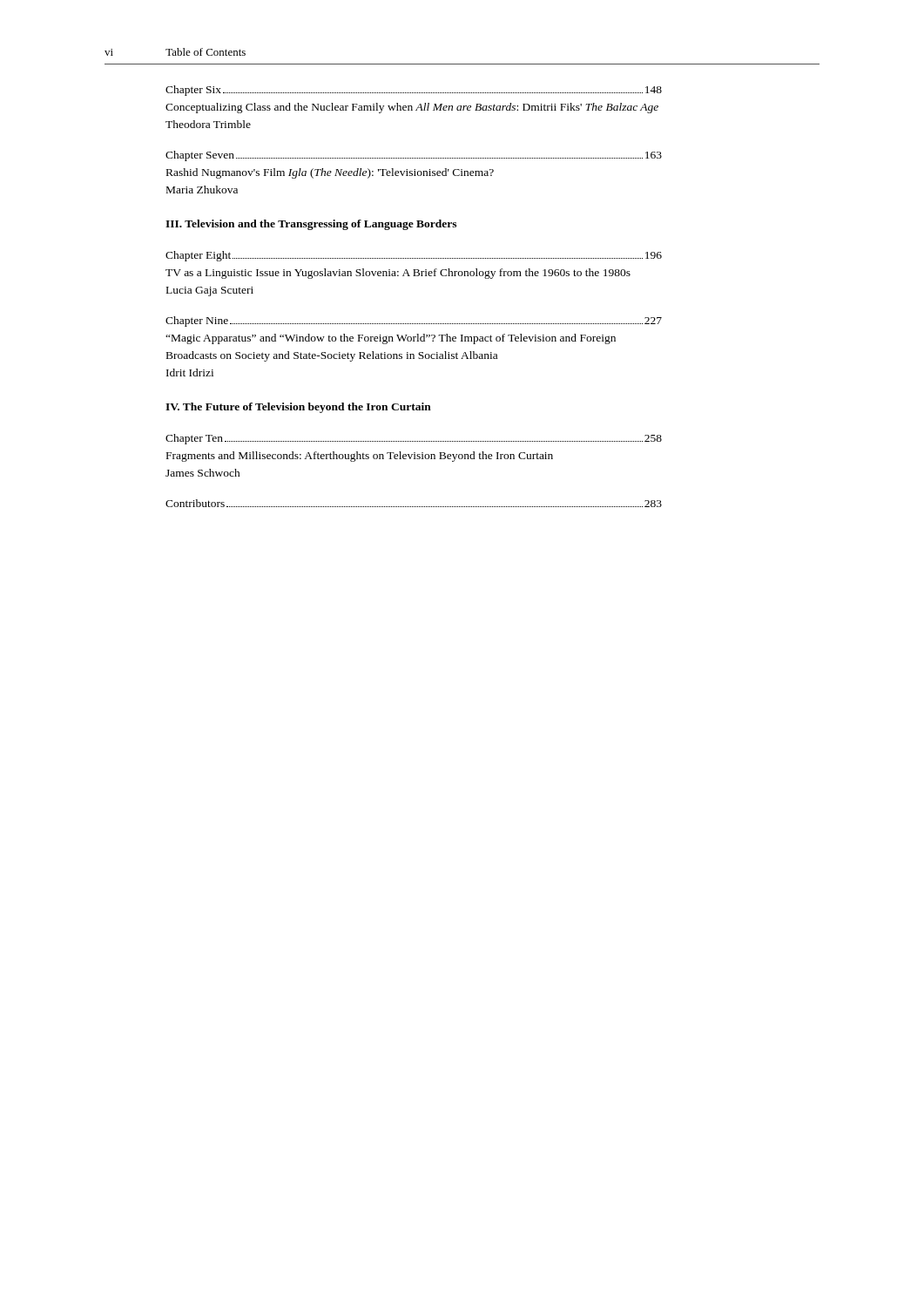Where is the passage that starts "Chapter Six 148 Conceptualizing Class and"?
The width and height of the screenshot is (924, 1307).
click(414, 108)
